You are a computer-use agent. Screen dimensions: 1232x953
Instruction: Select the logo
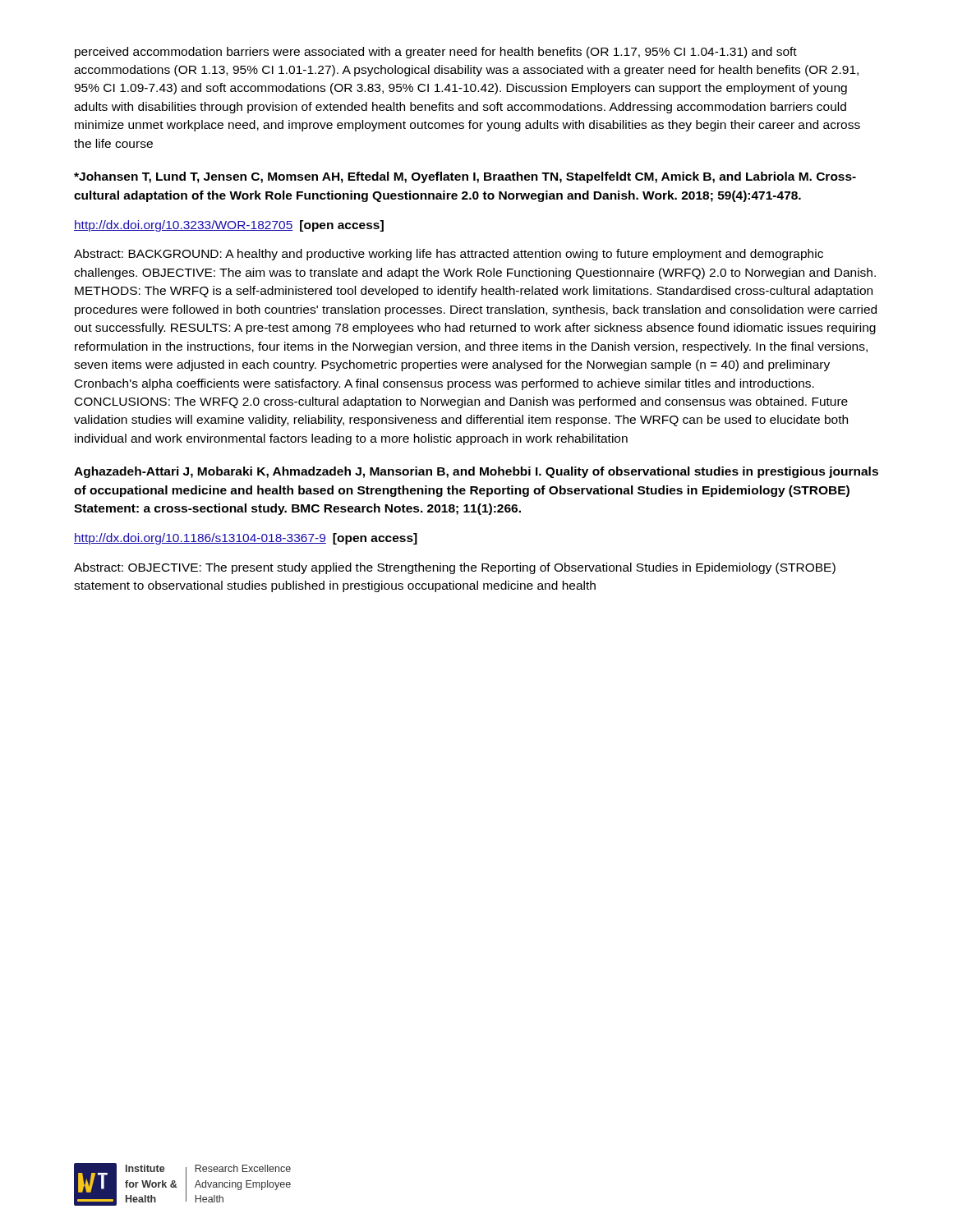[x=182, y=1184]
